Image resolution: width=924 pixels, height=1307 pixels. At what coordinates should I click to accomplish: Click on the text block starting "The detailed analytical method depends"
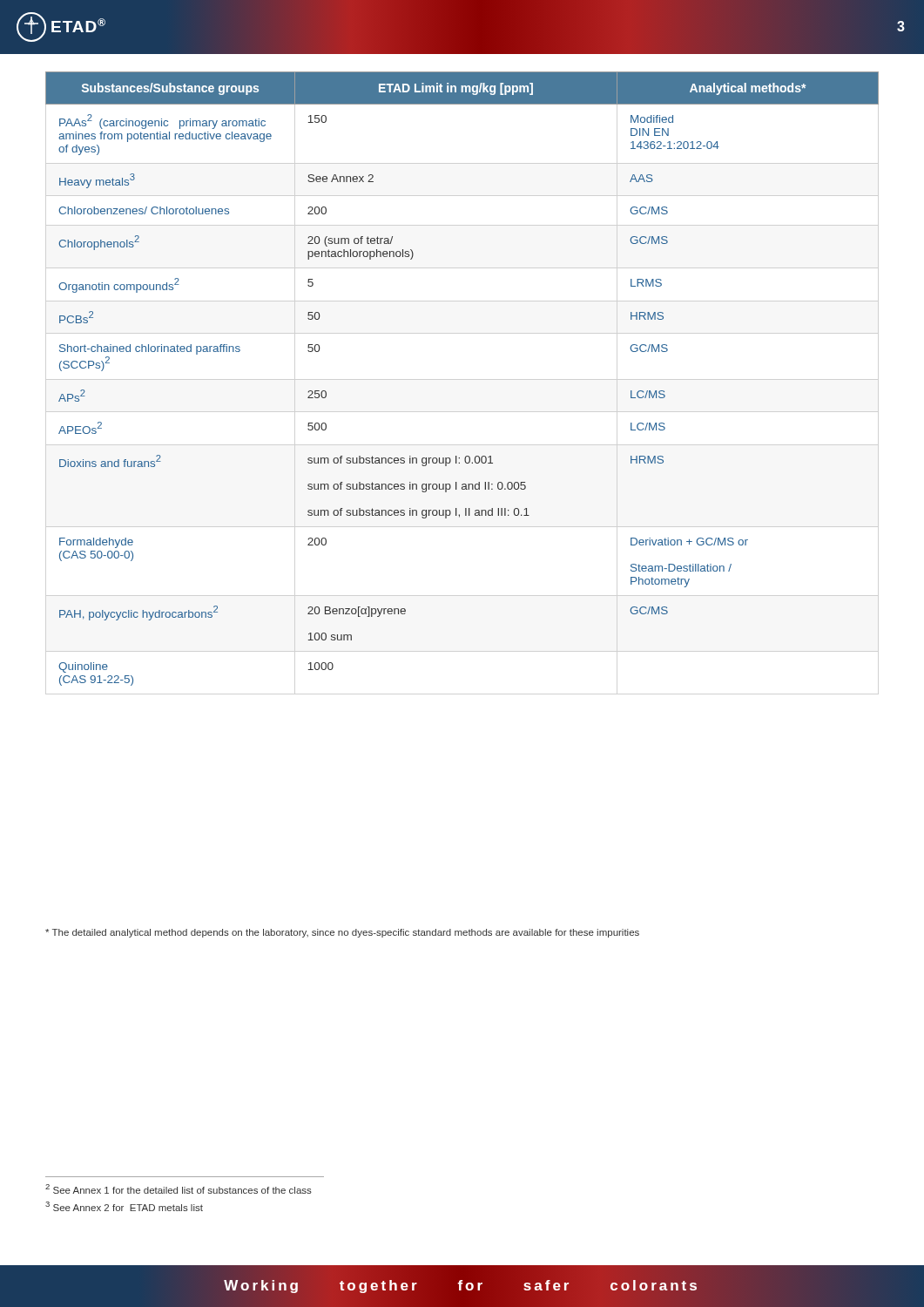(x=462, y=933)
